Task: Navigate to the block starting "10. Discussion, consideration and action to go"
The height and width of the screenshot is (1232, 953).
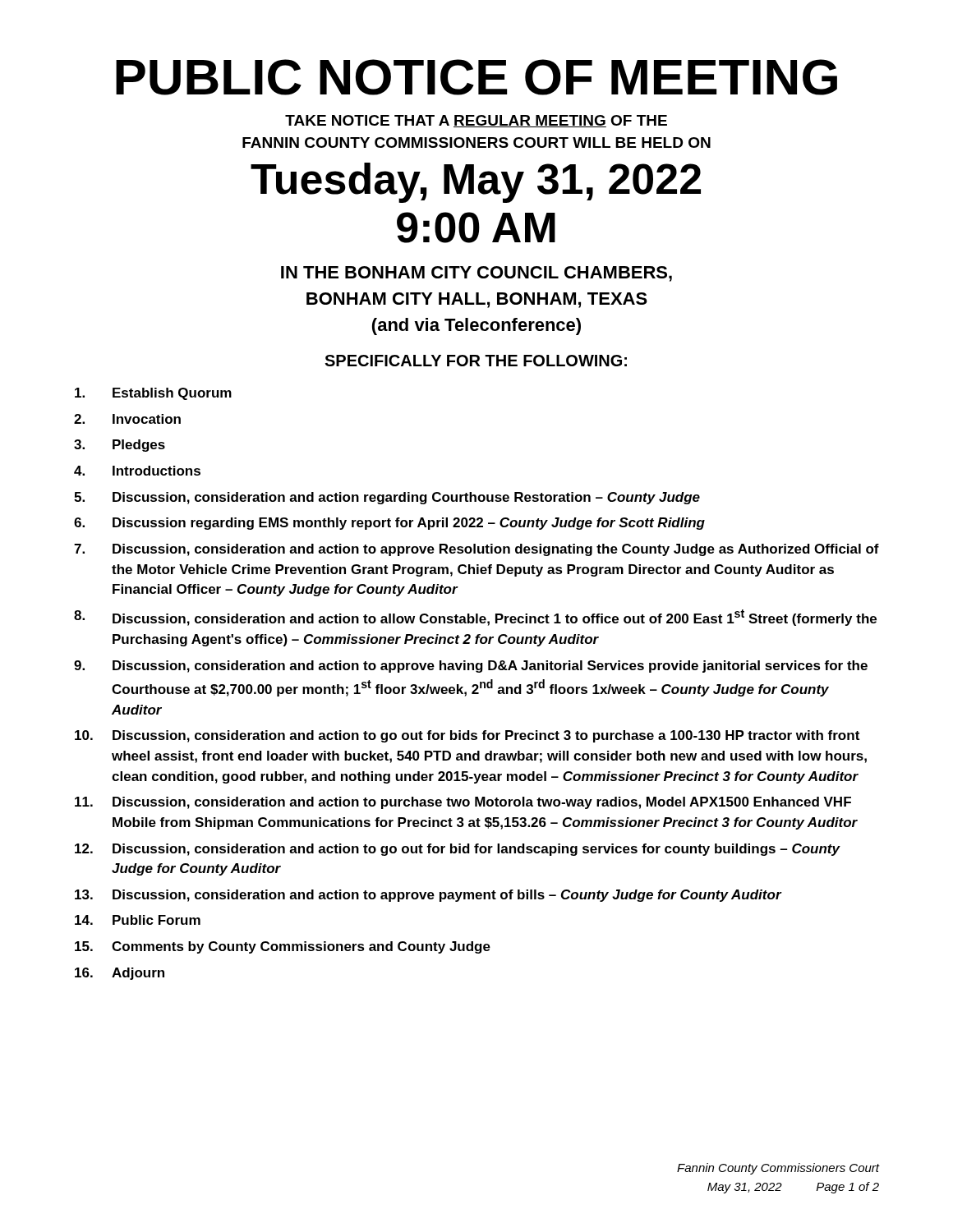Action: (476, 757)
